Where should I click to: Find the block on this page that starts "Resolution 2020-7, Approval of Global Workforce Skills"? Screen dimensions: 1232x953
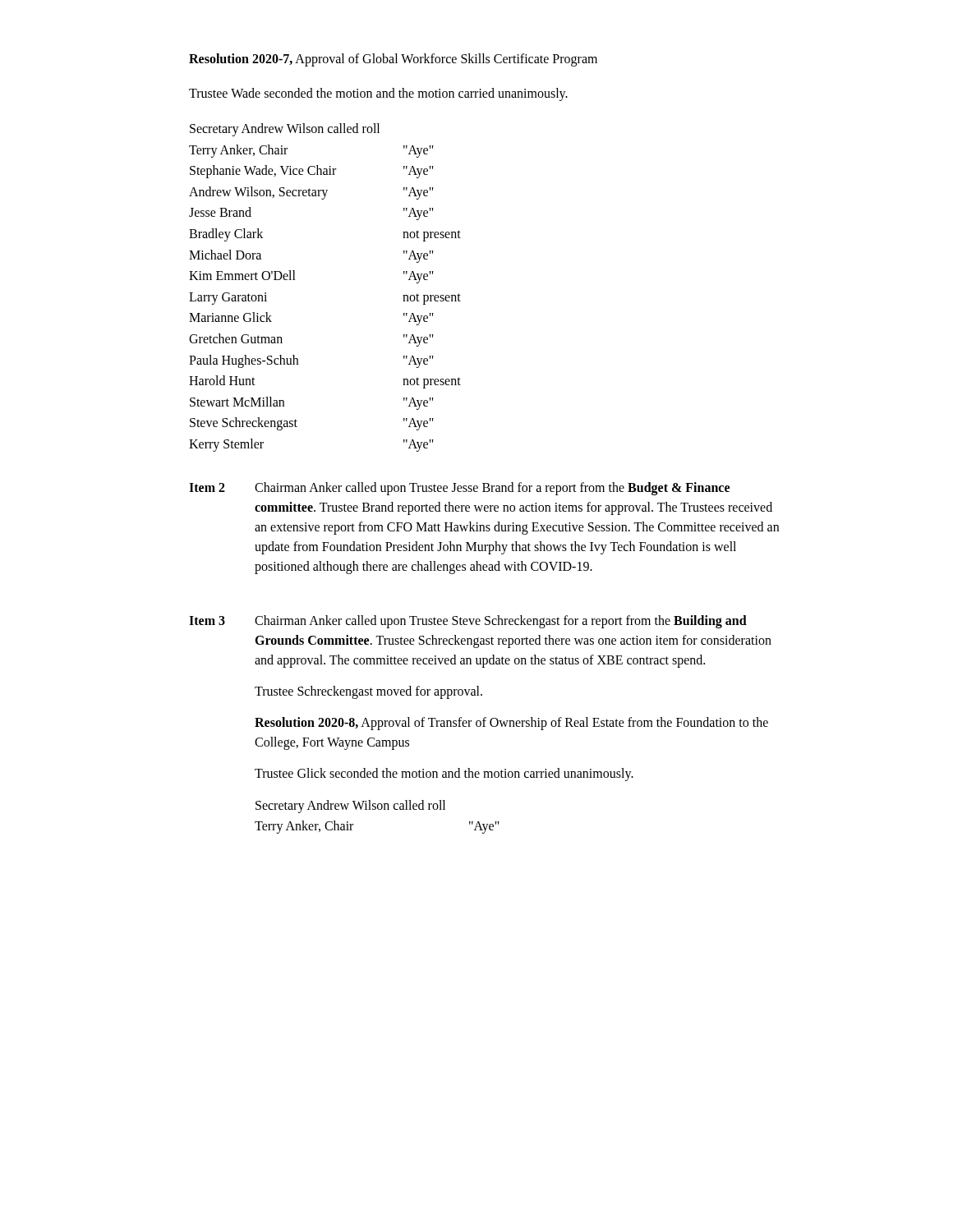(393, 59)
